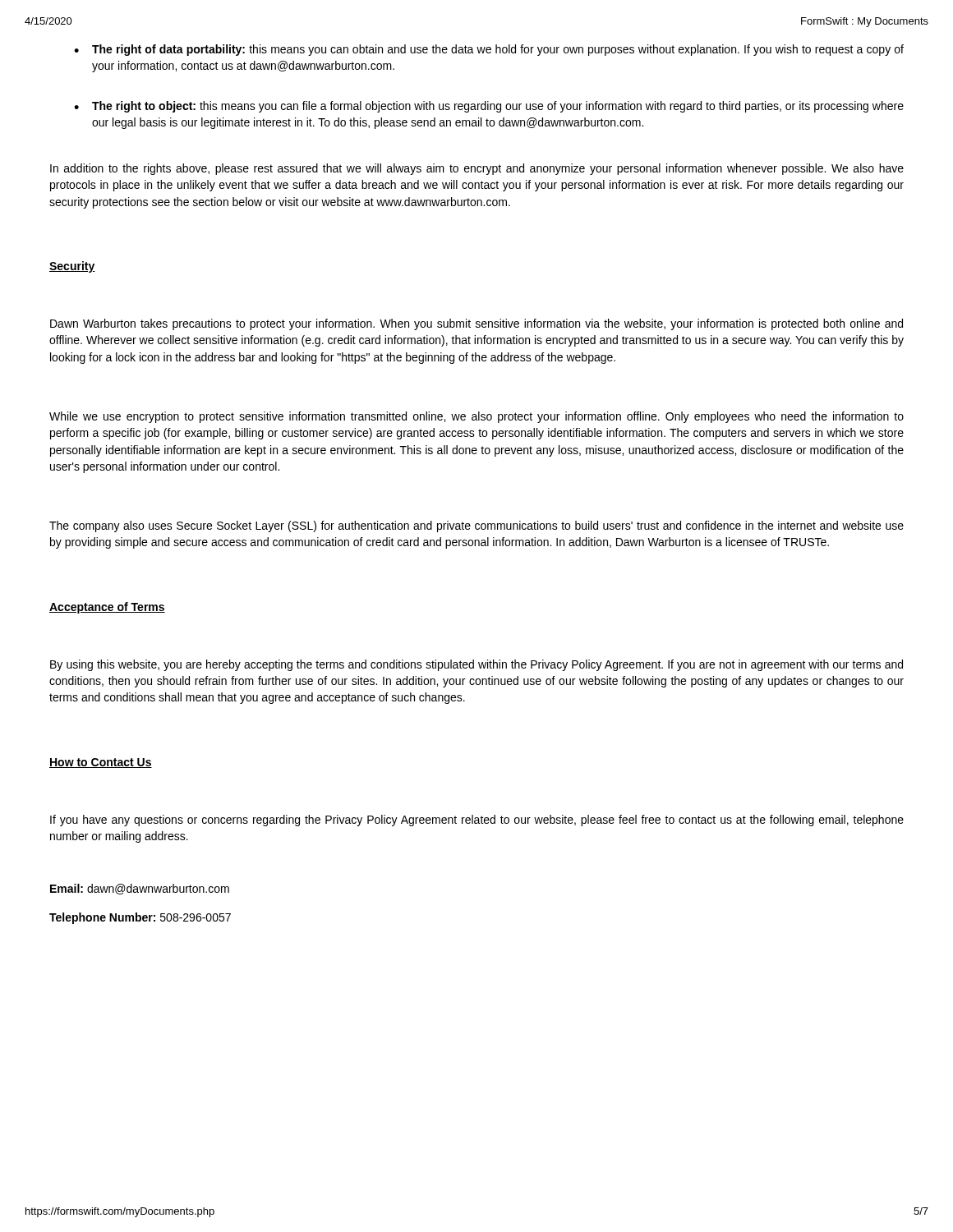The image size is (953, 1232).
Task: Click on the text block containing "In addition to the rights"
Action: [476, 185]
